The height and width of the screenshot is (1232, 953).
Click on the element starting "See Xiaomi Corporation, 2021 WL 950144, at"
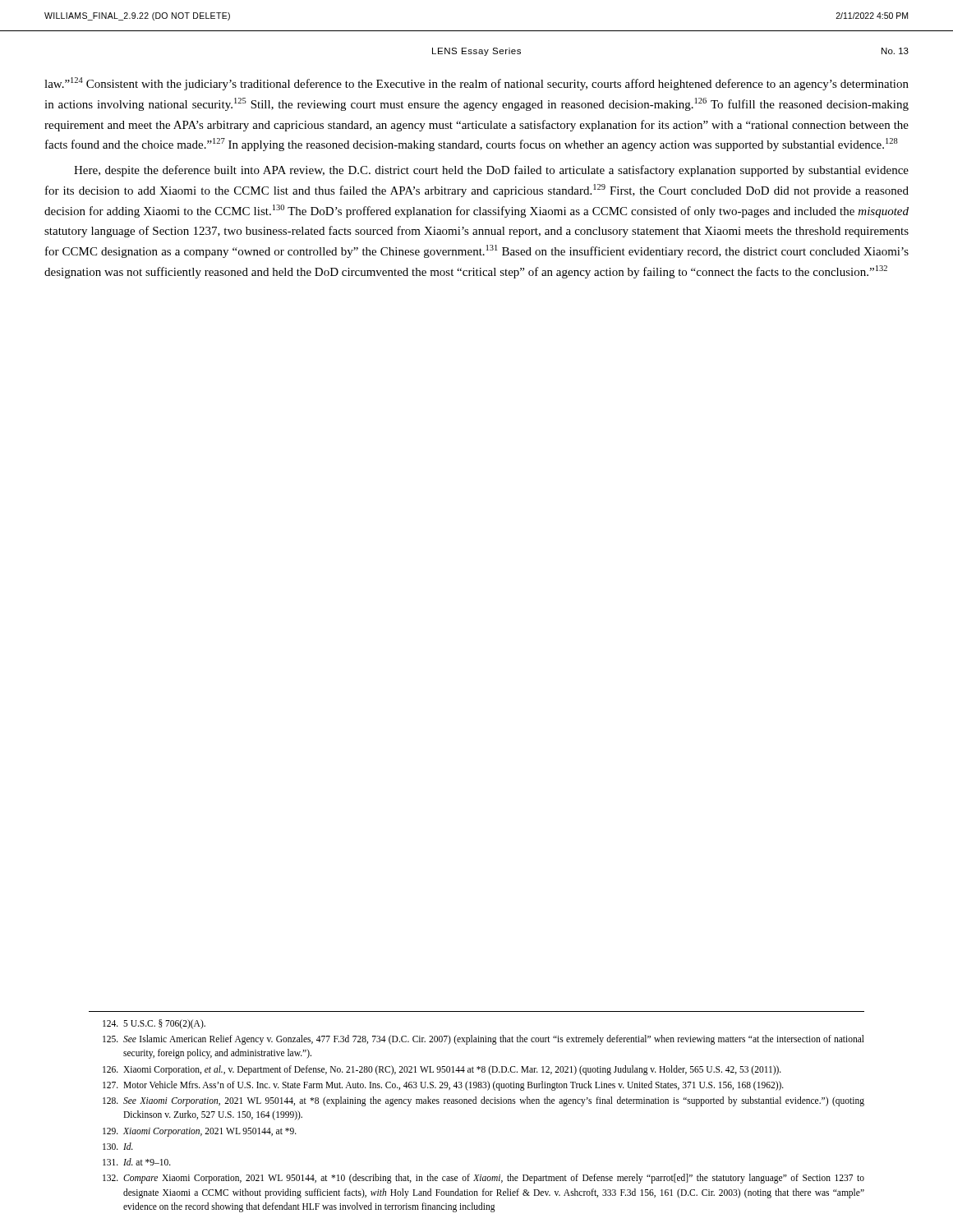click(476, 1108)
